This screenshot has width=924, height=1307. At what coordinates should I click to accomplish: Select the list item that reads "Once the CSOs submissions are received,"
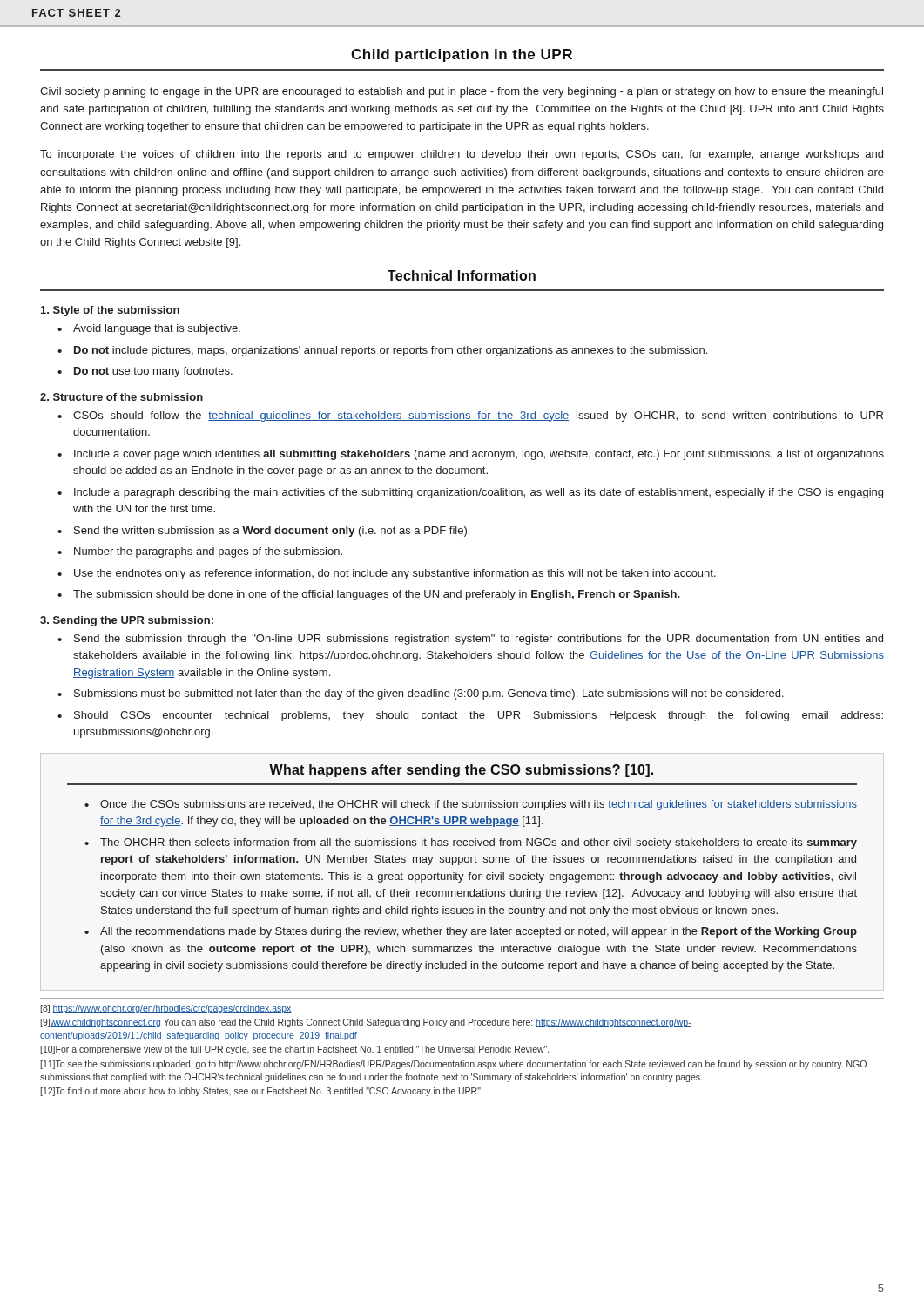point(479,812)
